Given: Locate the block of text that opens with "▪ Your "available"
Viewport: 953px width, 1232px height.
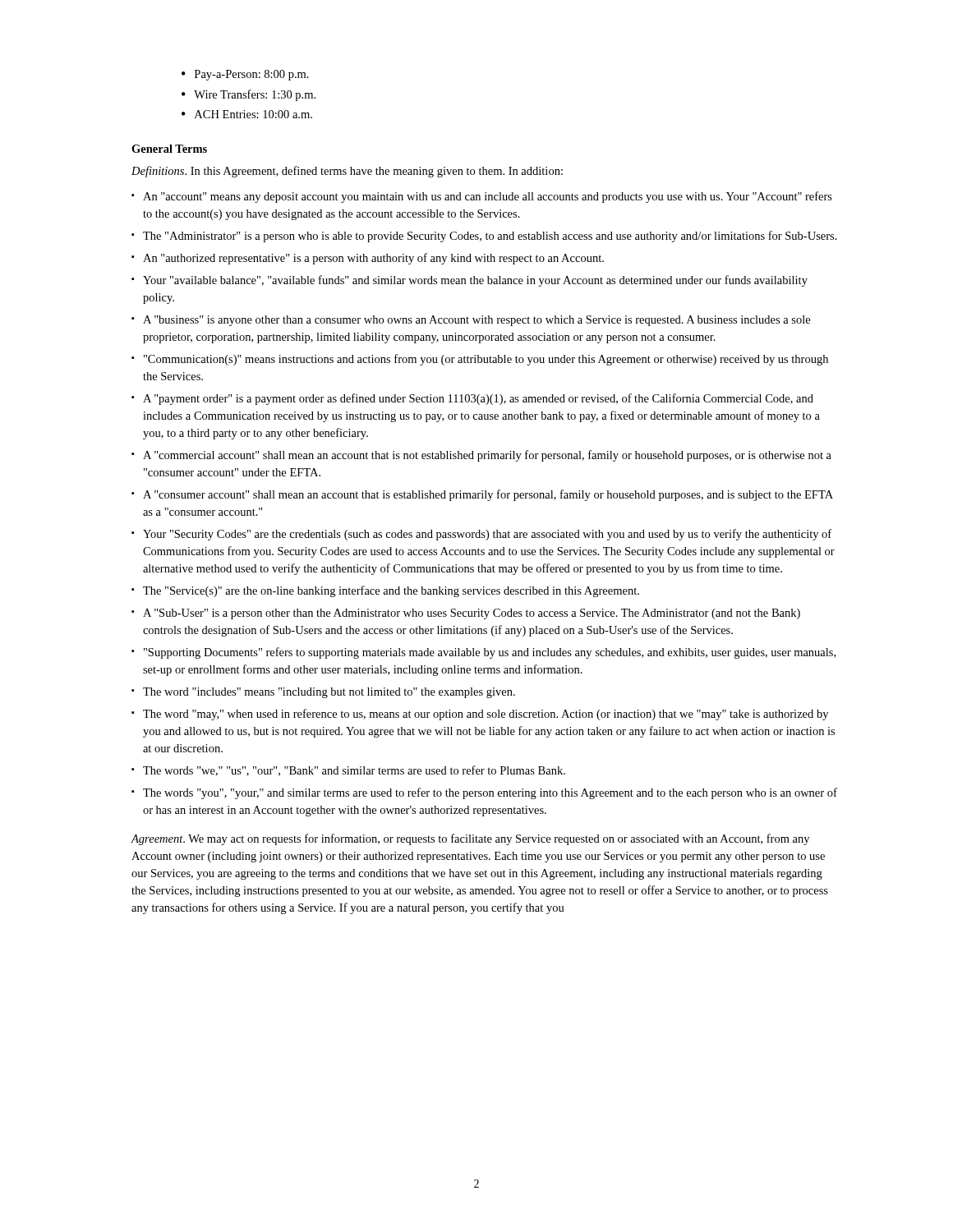Looking at the screenshot, I should (x=485, y=289).
